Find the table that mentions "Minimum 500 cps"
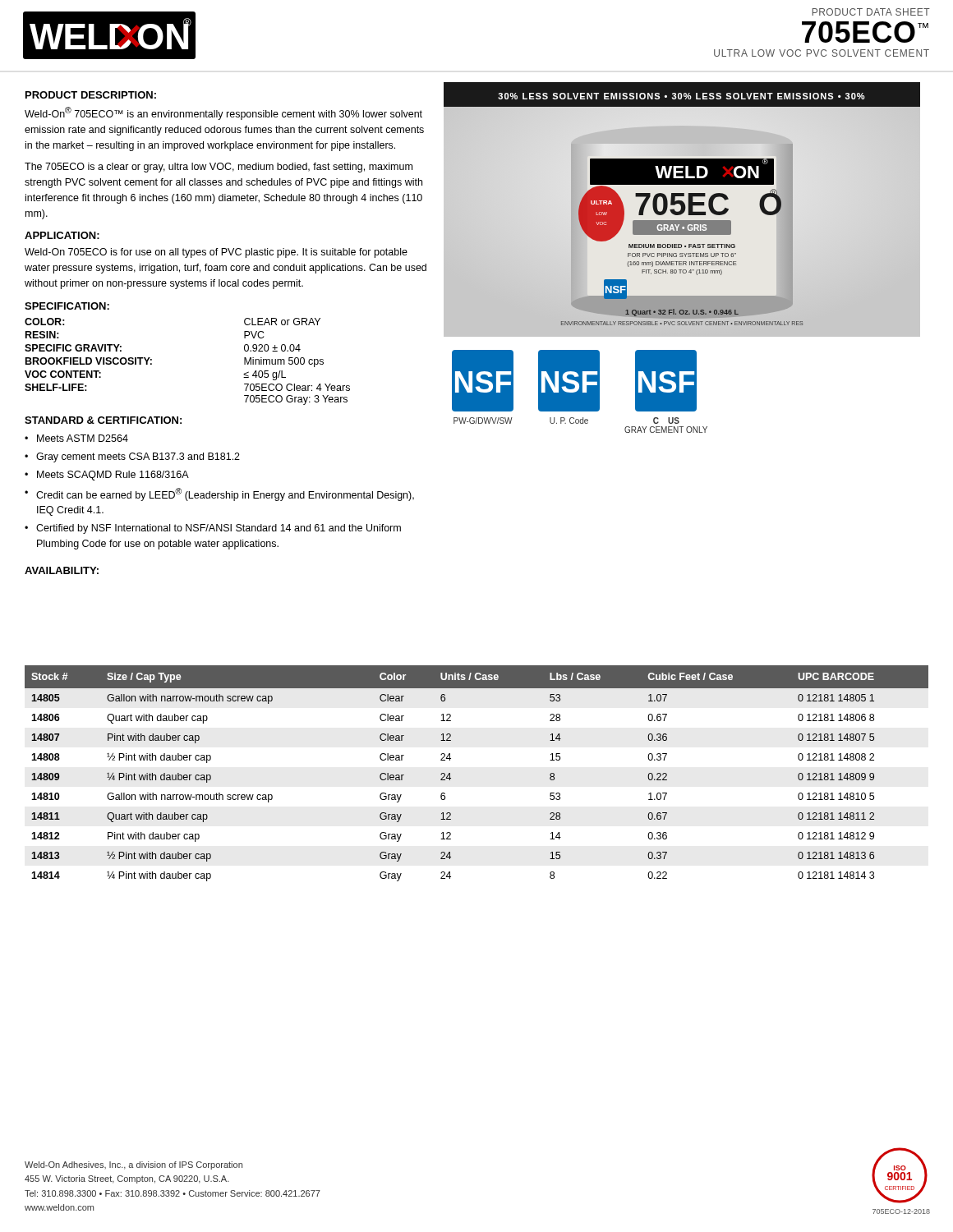953x1232 pixels. click(x=226, y=360)
